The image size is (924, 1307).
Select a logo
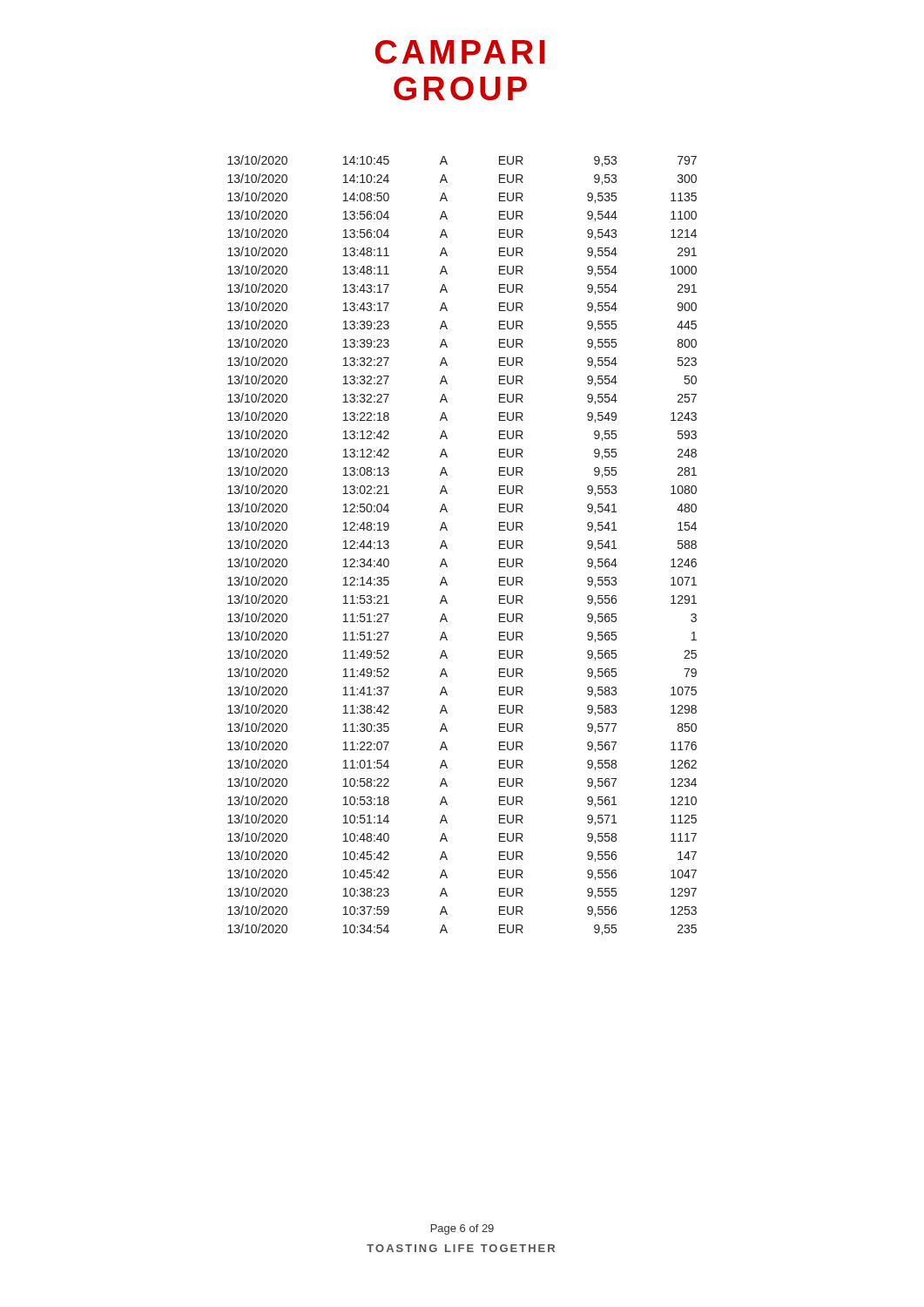click(462, 67)
